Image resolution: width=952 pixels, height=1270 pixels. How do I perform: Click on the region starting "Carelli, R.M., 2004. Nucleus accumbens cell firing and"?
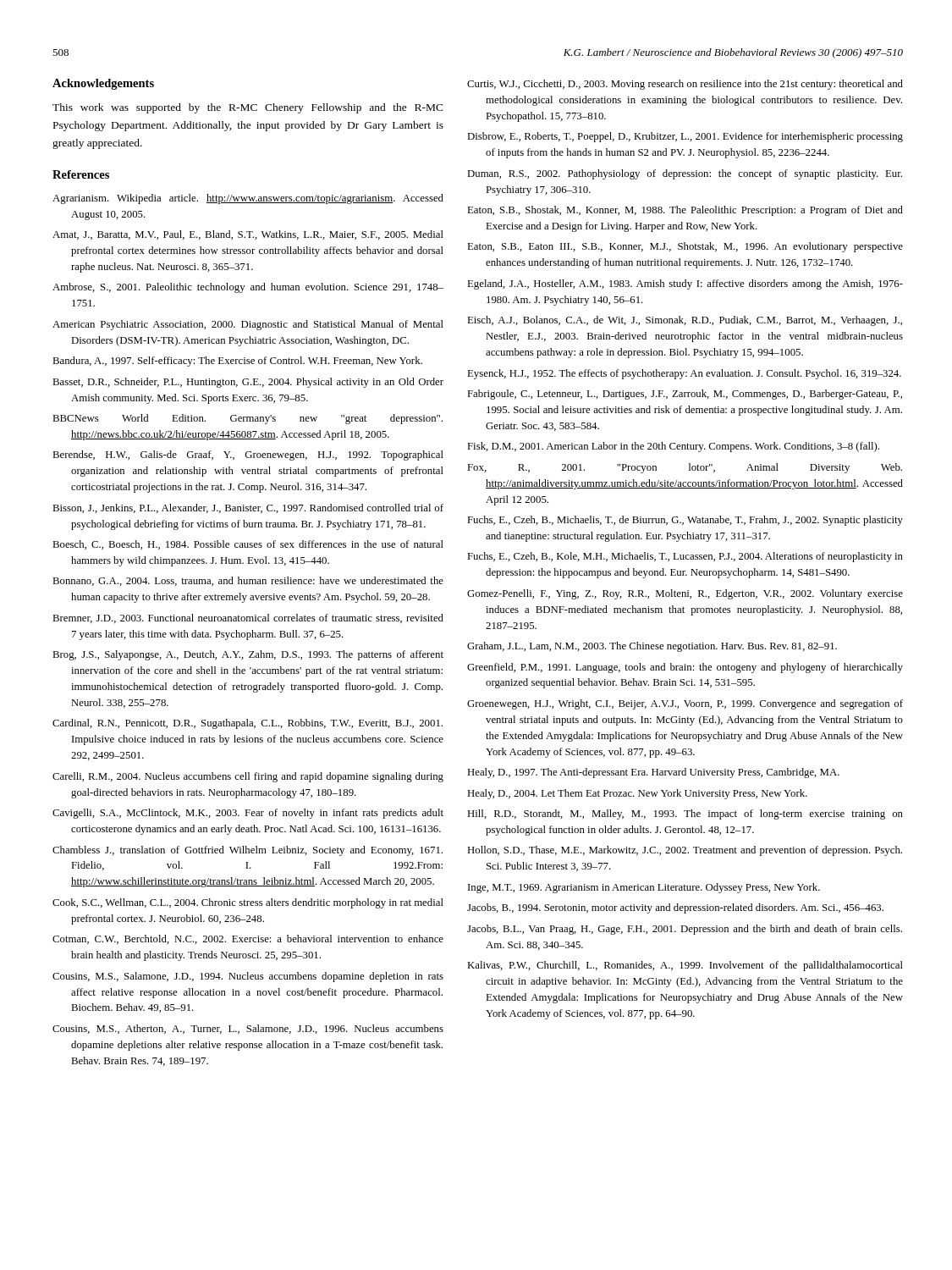[248, 784]
